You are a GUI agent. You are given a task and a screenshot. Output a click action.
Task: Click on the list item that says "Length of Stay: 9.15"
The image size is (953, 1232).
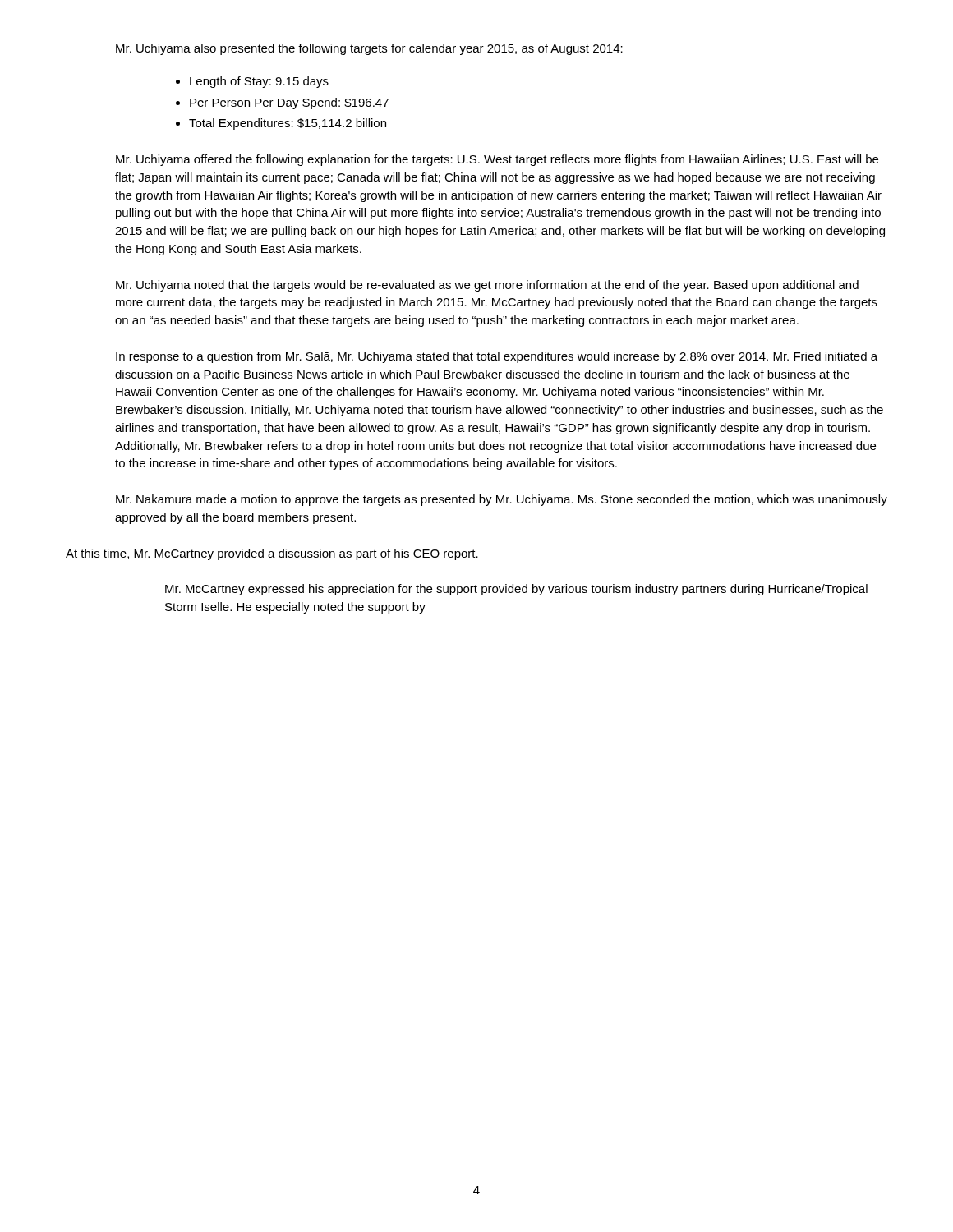(259, 81)
